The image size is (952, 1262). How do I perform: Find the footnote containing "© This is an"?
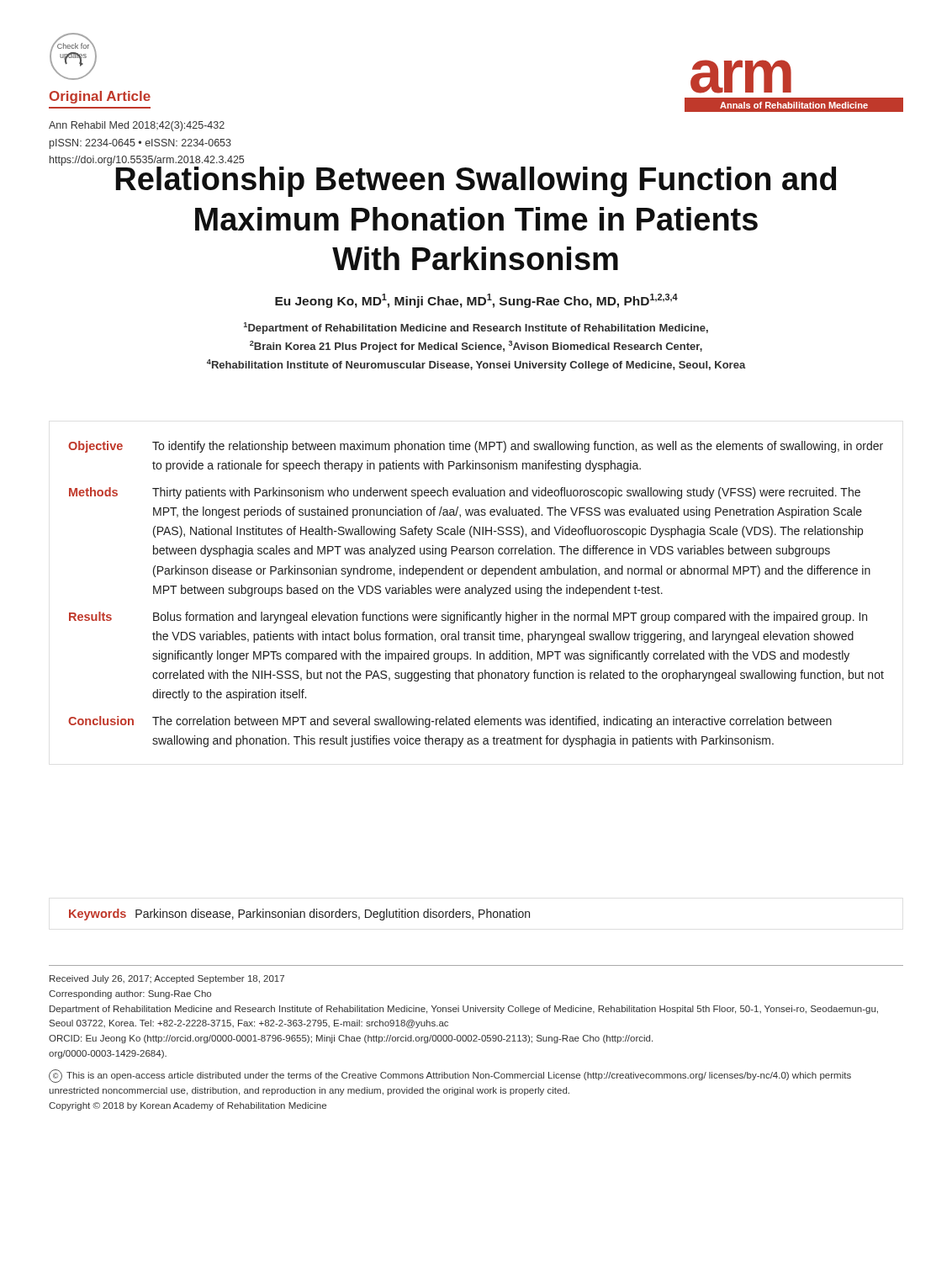[x=450, y=1090]
